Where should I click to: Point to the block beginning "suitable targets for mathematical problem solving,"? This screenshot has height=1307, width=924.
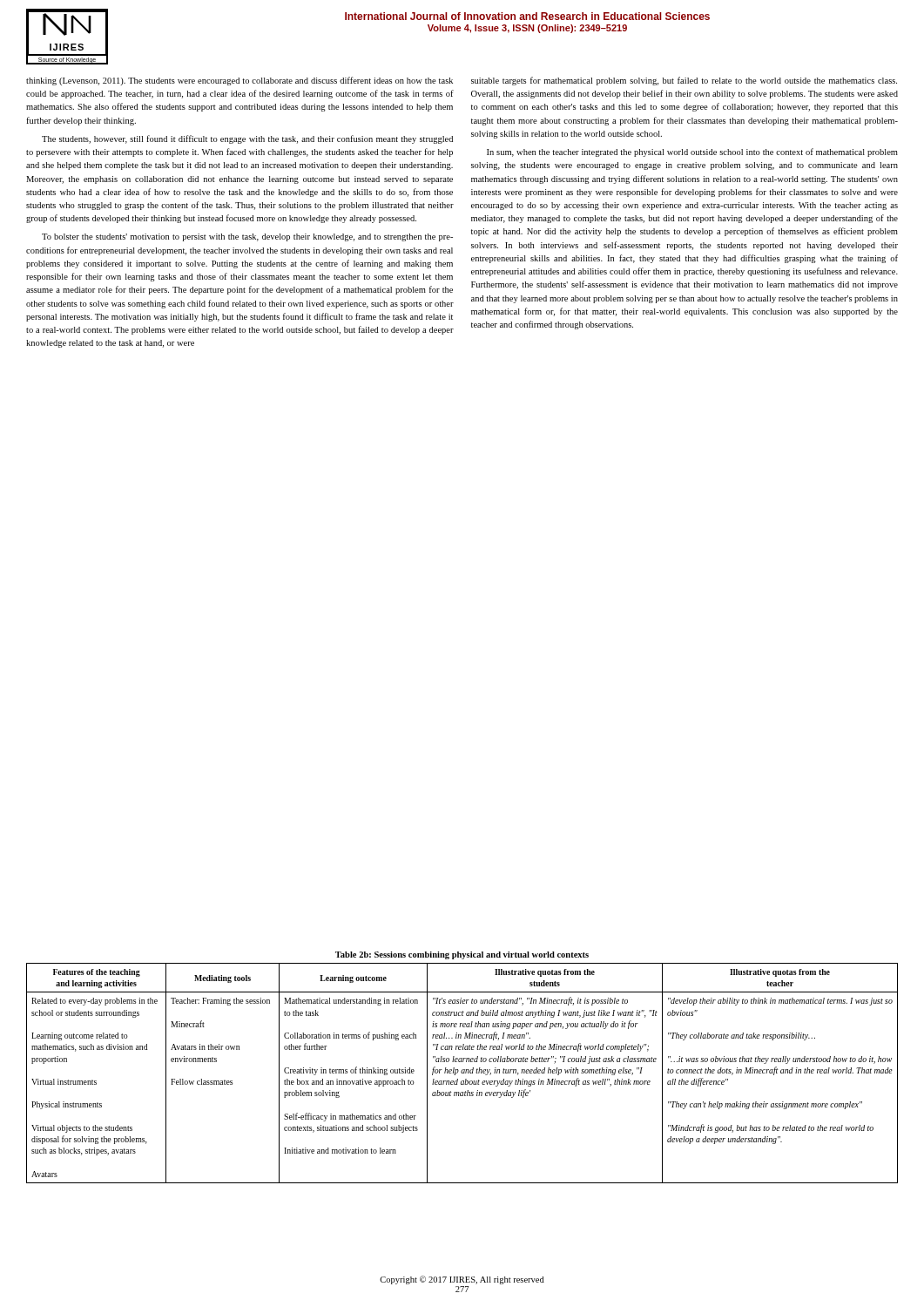[x=684, y=203]
